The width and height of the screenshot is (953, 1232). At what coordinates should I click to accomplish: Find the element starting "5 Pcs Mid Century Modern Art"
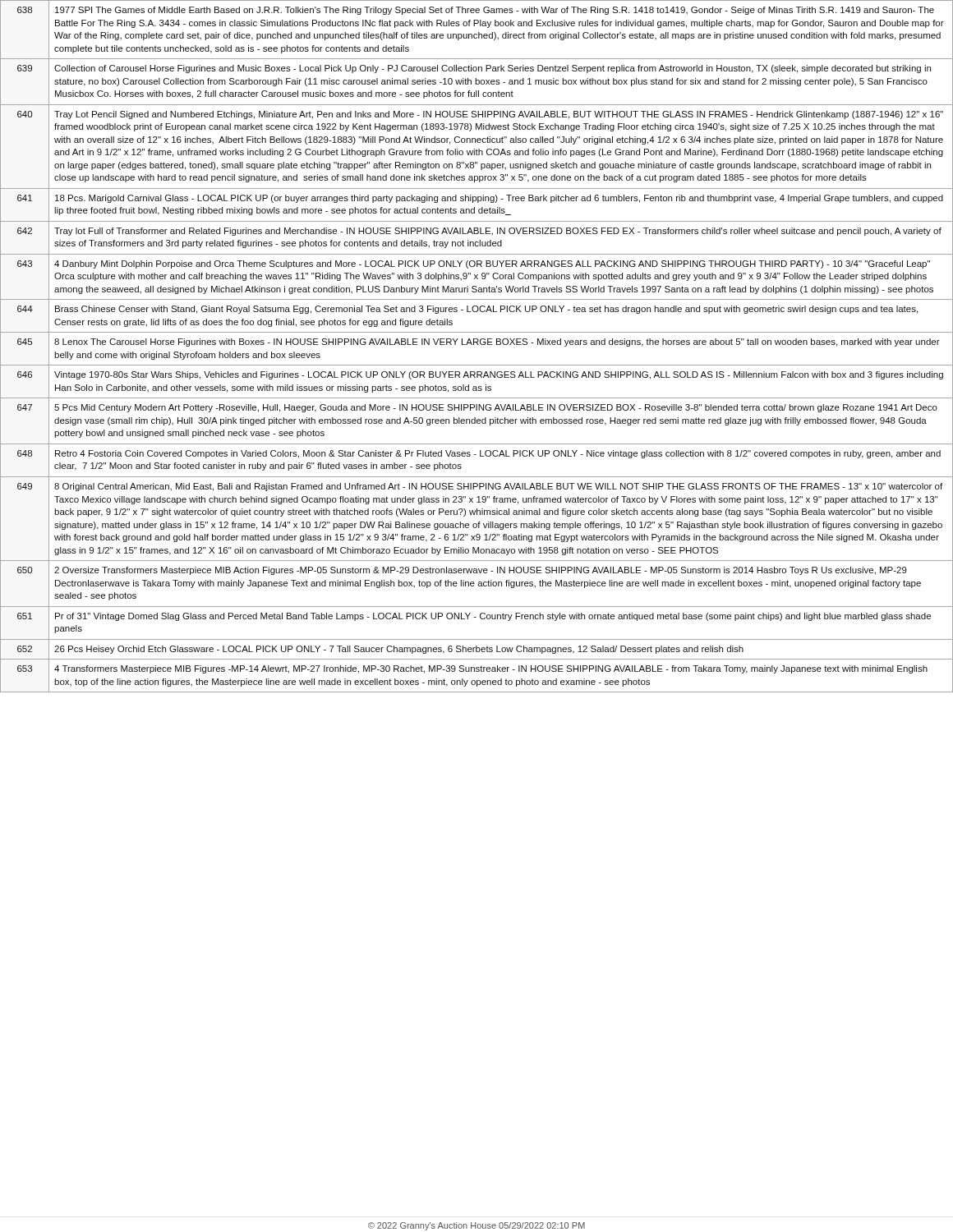pos(496,420)
